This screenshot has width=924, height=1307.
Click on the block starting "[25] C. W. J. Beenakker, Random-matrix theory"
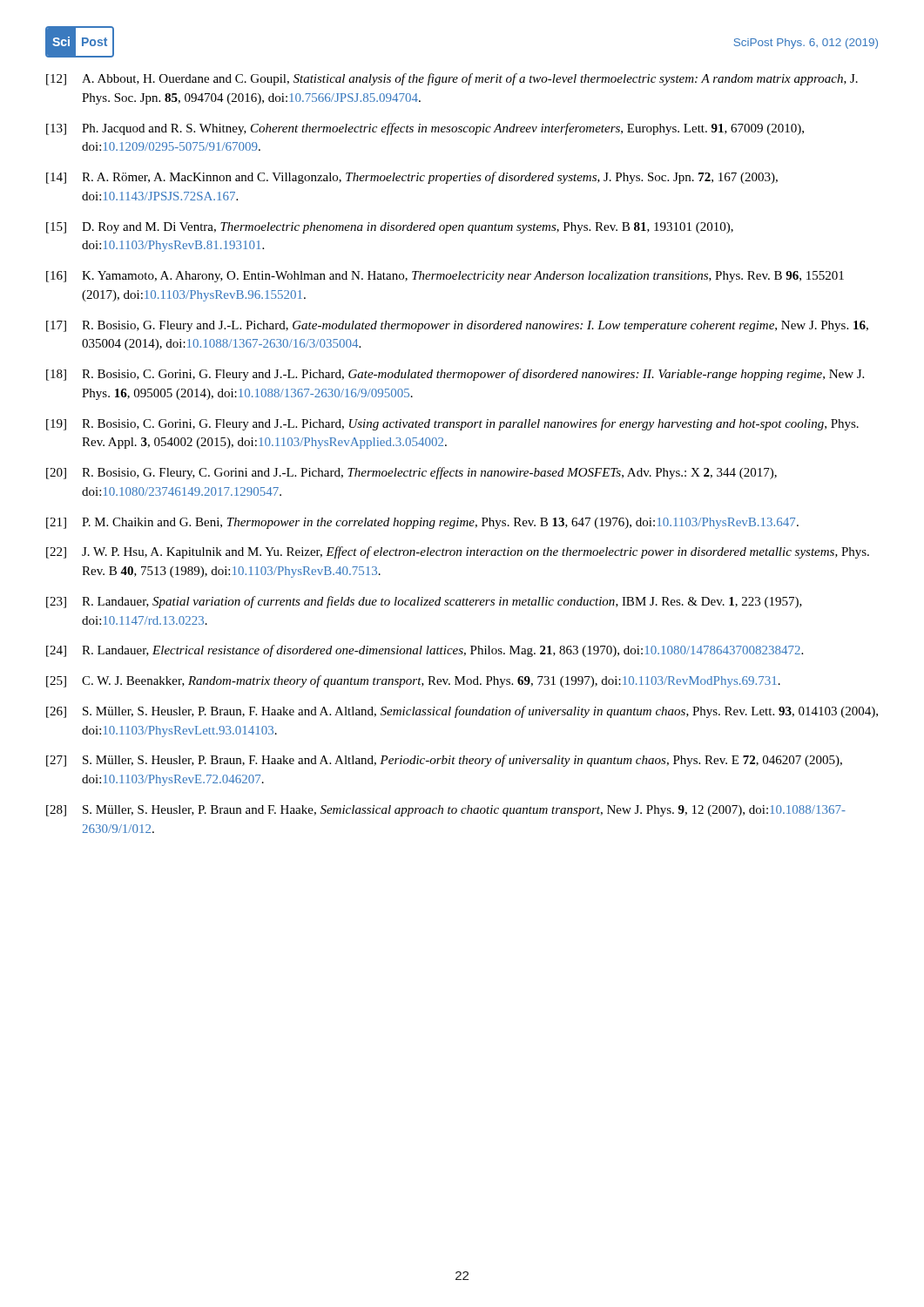(x=462, y=681)
